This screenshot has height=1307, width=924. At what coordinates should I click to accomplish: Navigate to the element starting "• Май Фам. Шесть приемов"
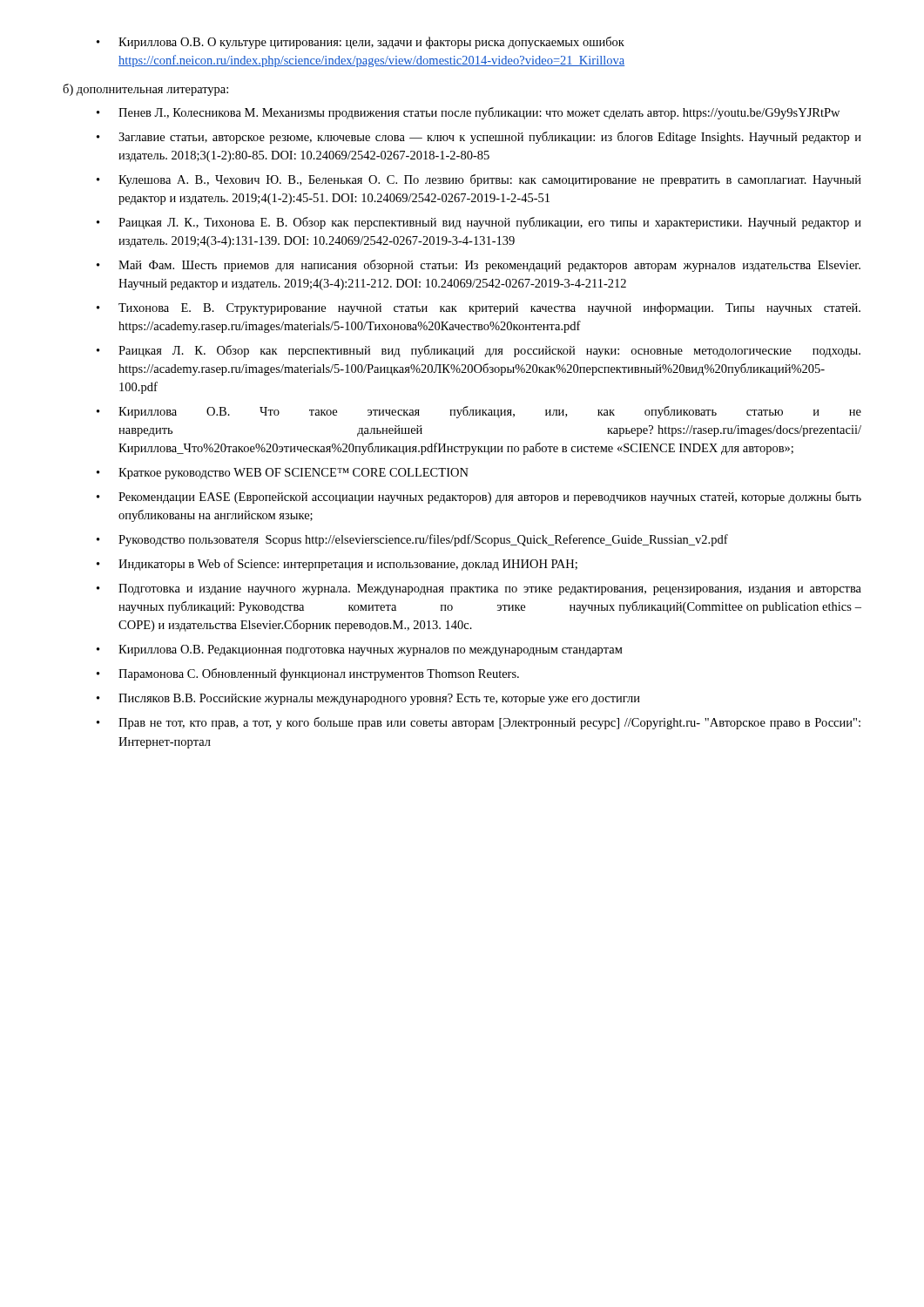point(479,275)
